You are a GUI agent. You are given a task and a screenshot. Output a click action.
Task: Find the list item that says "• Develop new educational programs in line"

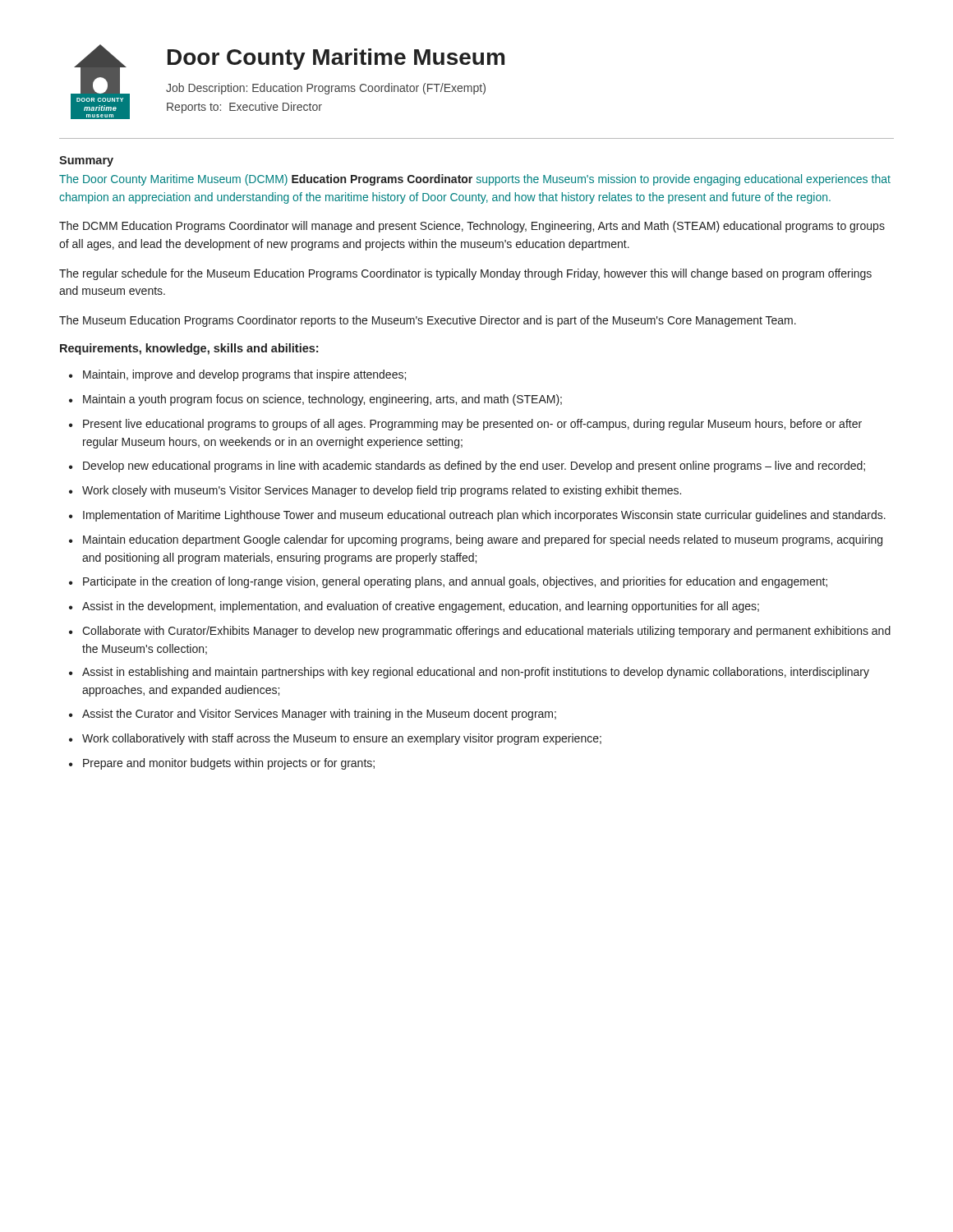(476, 467)
